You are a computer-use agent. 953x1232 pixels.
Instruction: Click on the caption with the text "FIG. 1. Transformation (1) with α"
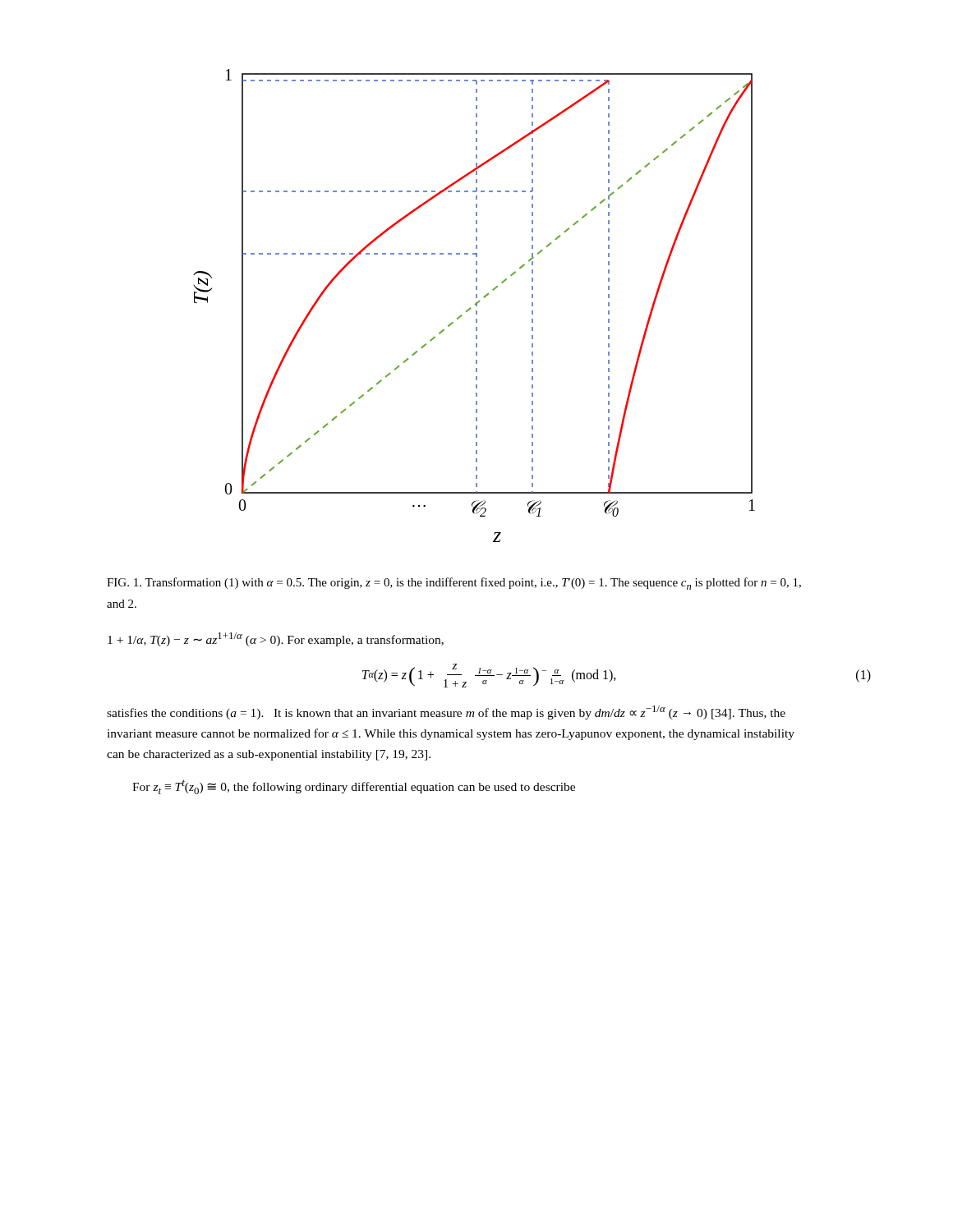pyautogui.click(x=454, y=593)
